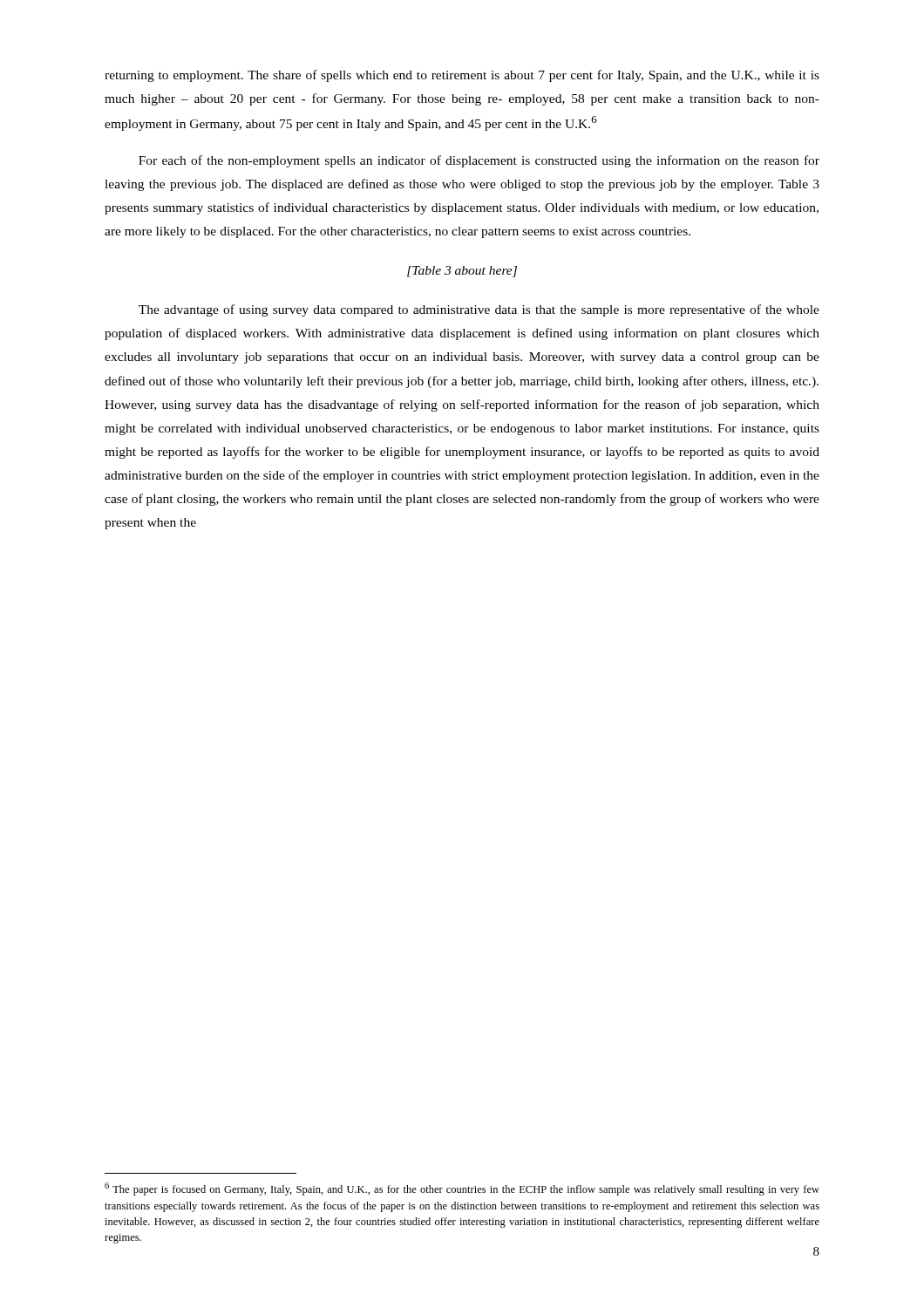Locate the text block containing "returning to employment. The share of spells"
The image size is (924, 1308).
tap(462, 99)
